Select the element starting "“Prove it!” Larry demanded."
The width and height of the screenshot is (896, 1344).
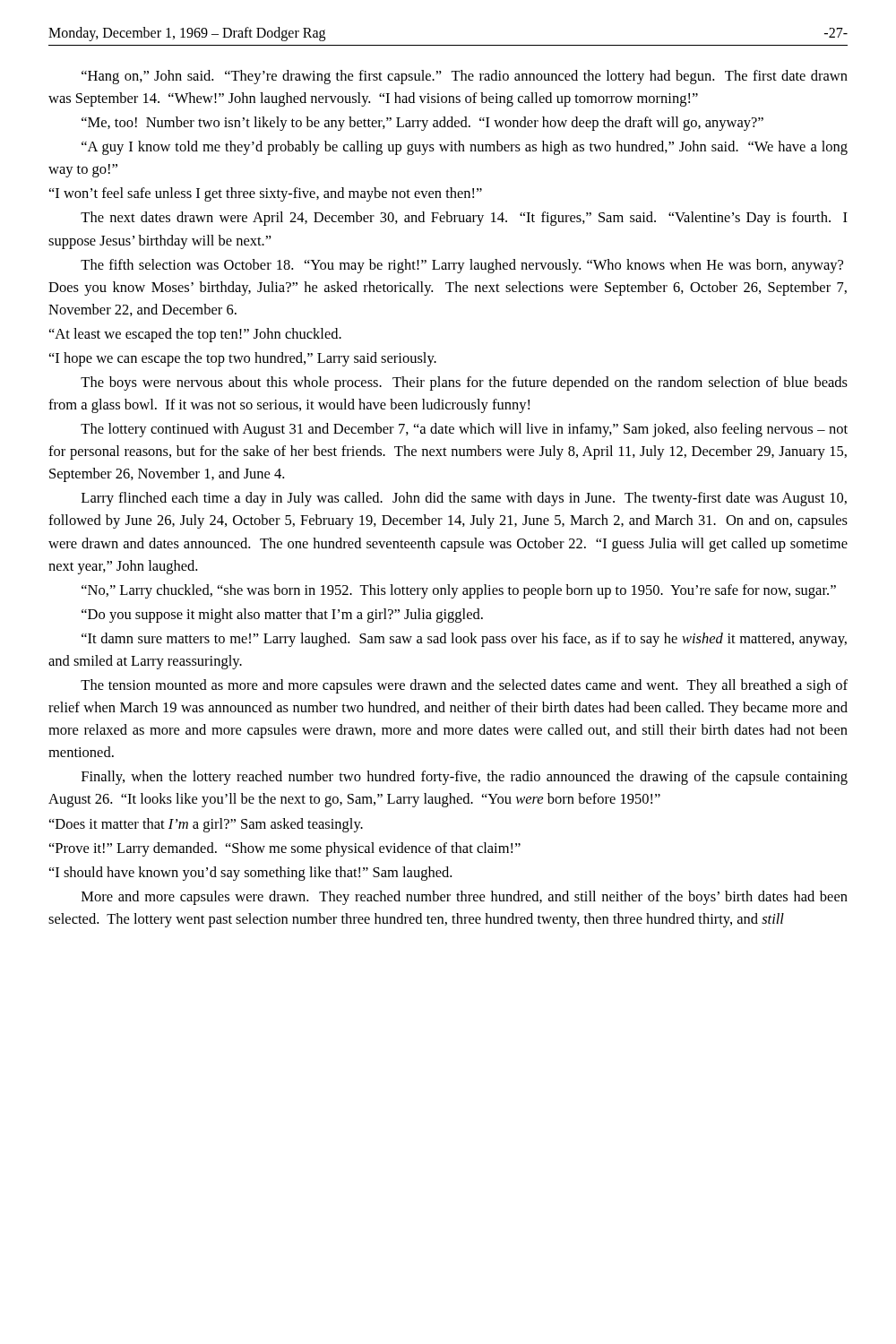[285, 848]
